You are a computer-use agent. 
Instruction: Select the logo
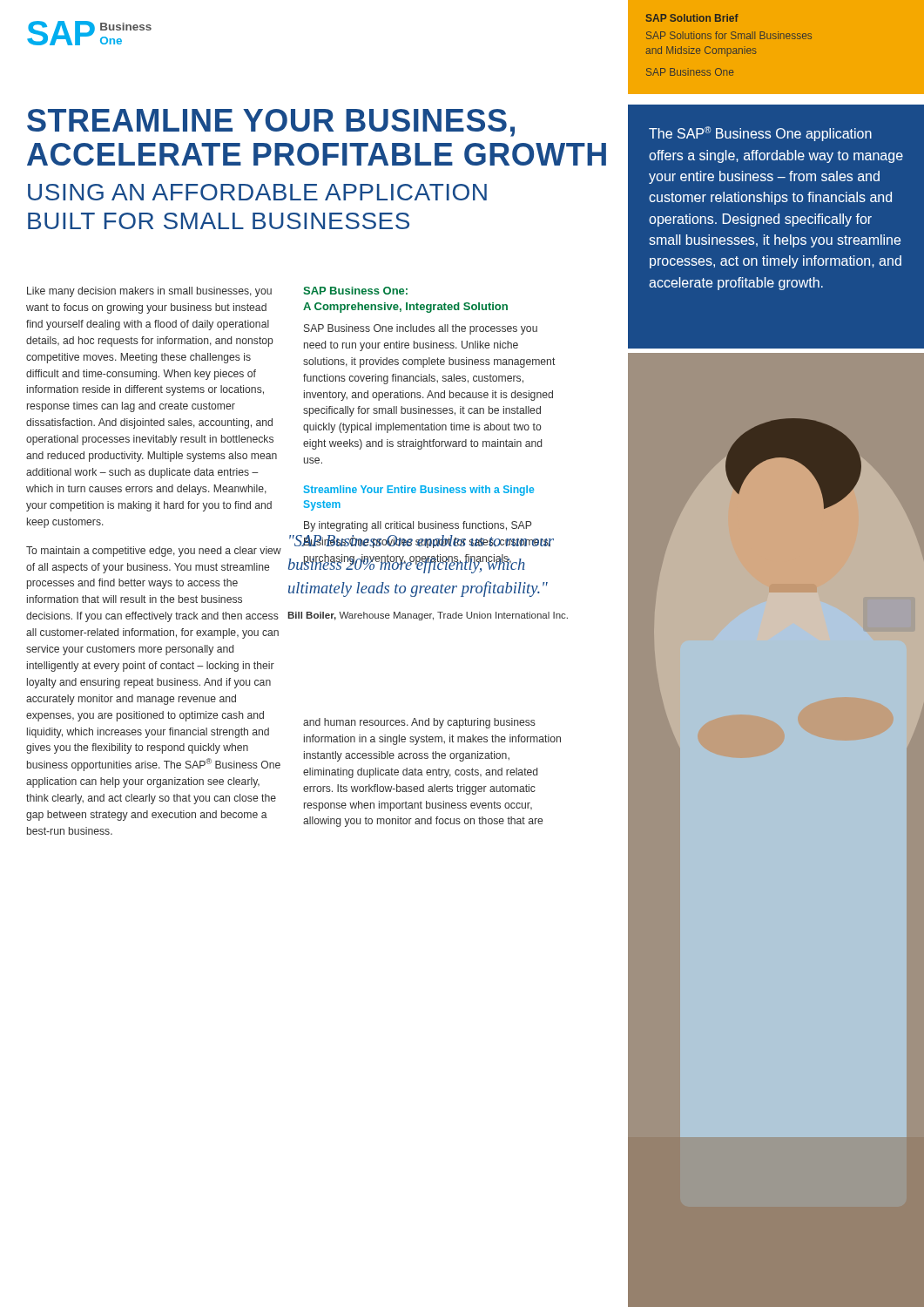89,33
